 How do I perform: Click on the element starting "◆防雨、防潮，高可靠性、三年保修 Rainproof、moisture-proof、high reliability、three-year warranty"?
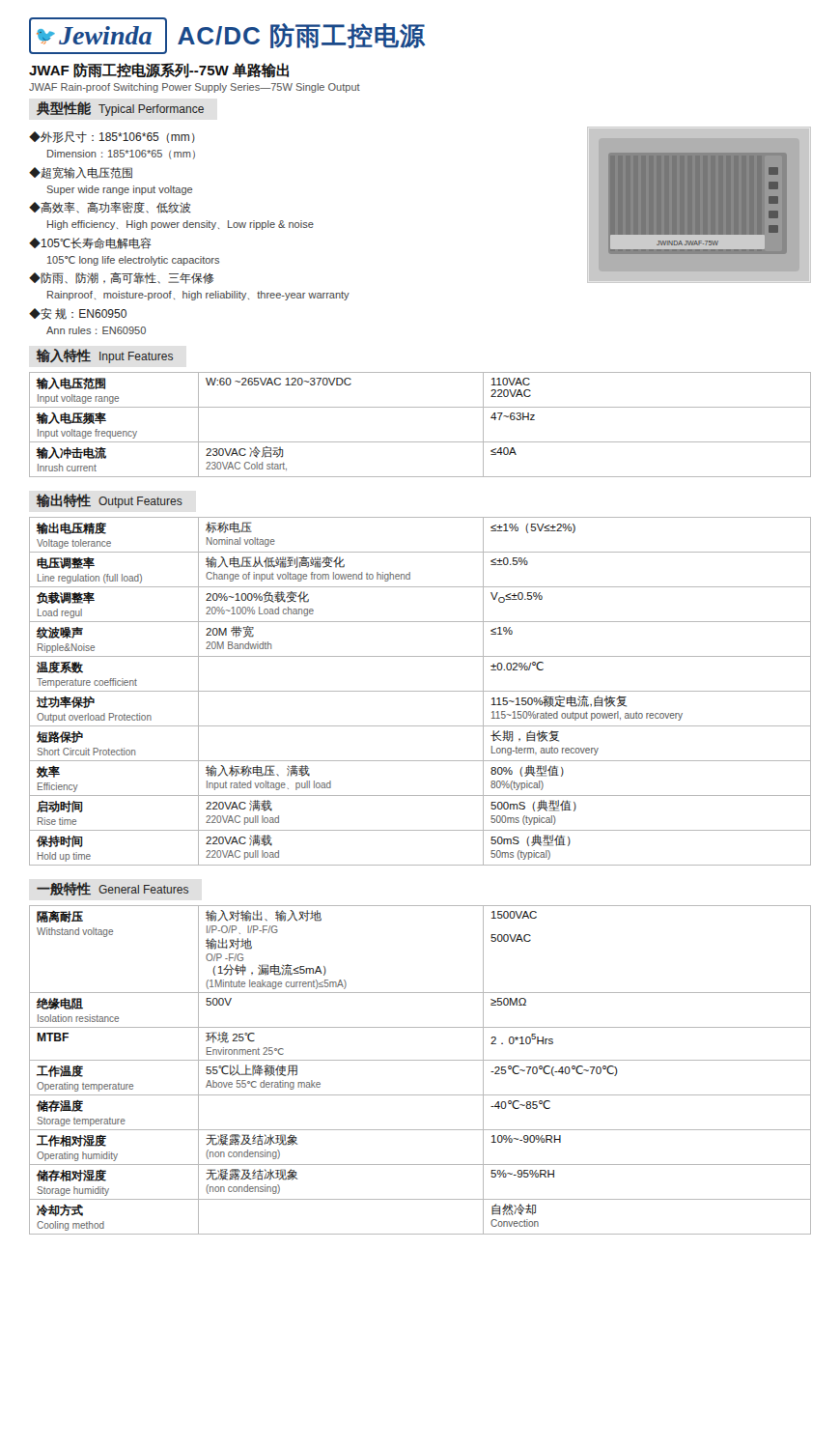click(x=303, y=287)
